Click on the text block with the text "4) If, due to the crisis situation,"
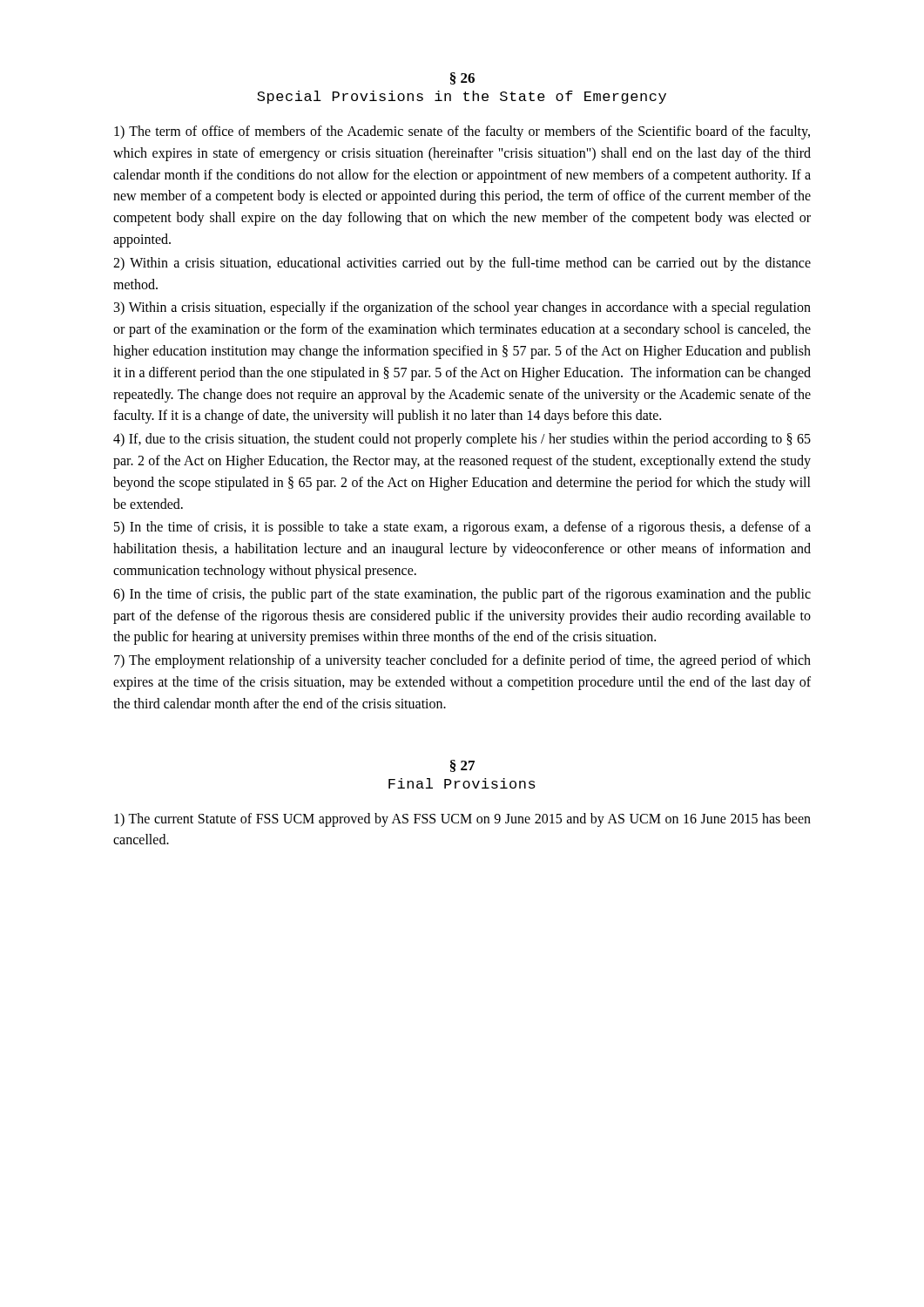 point(462,471)
